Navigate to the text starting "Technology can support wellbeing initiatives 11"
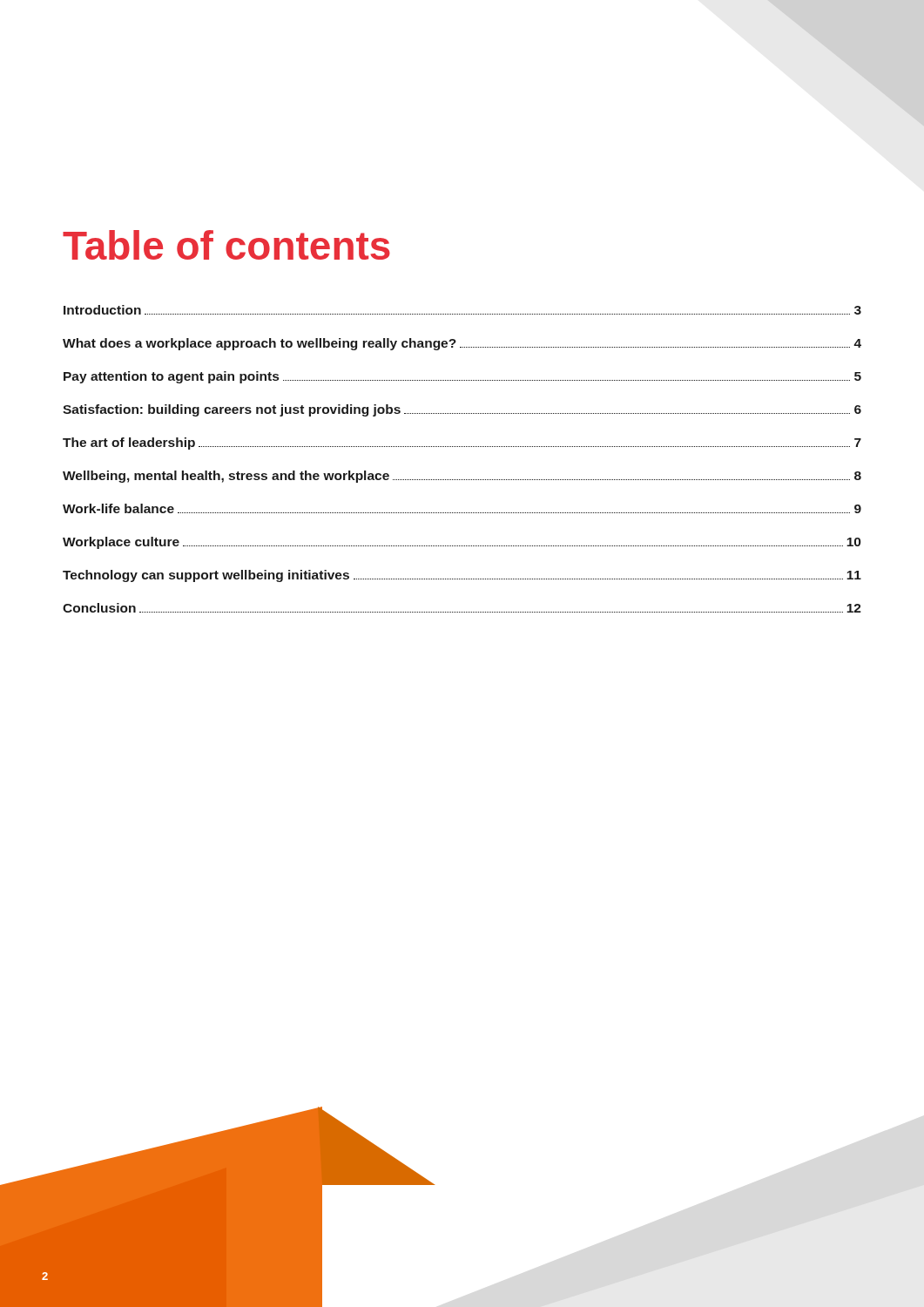Screen dimensions: 1307x924 [x=462, y=575]
